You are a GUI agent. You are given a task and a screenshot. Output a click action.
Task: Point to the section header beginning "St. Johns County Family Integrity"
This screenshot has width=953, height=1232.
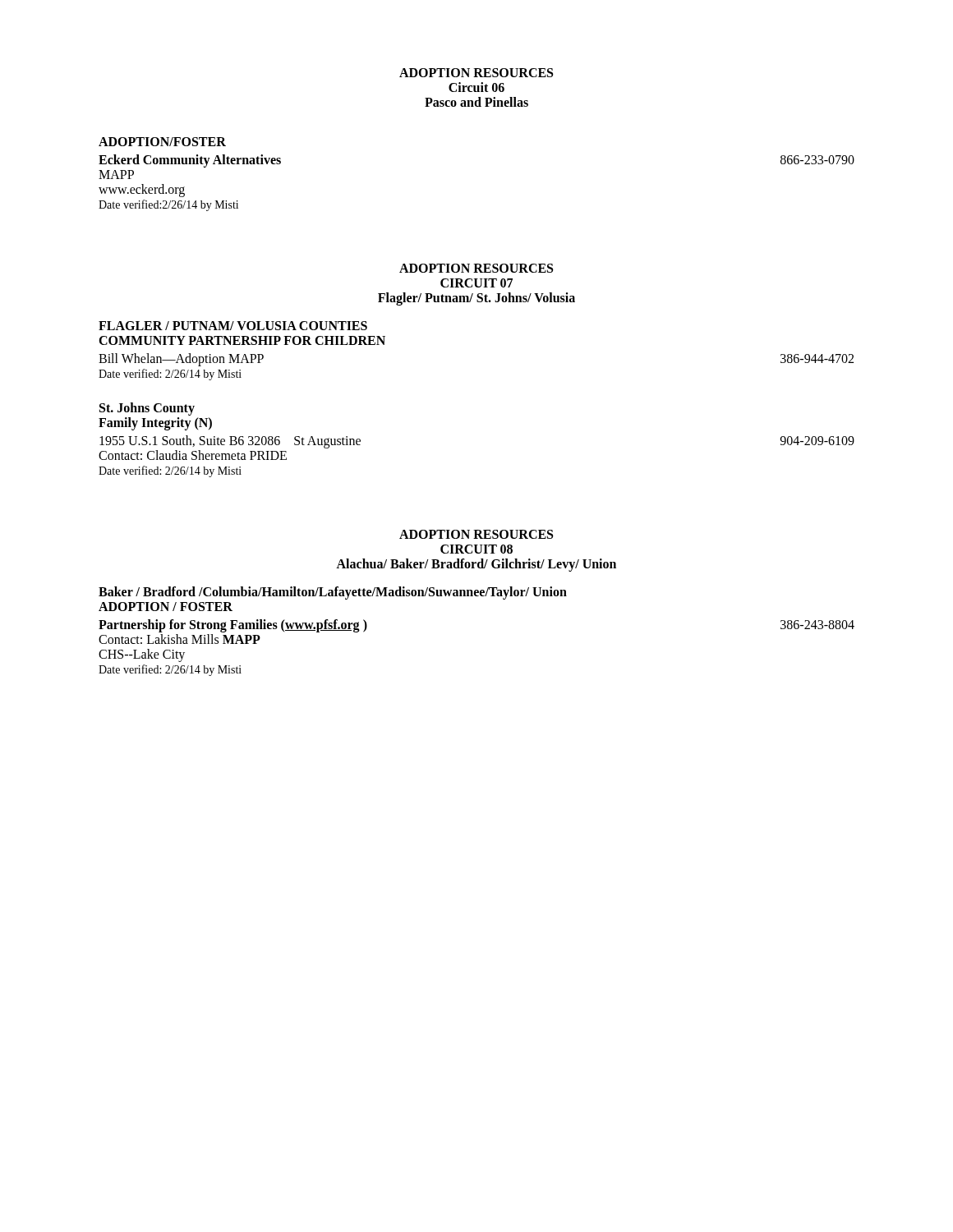coord(156,415)
